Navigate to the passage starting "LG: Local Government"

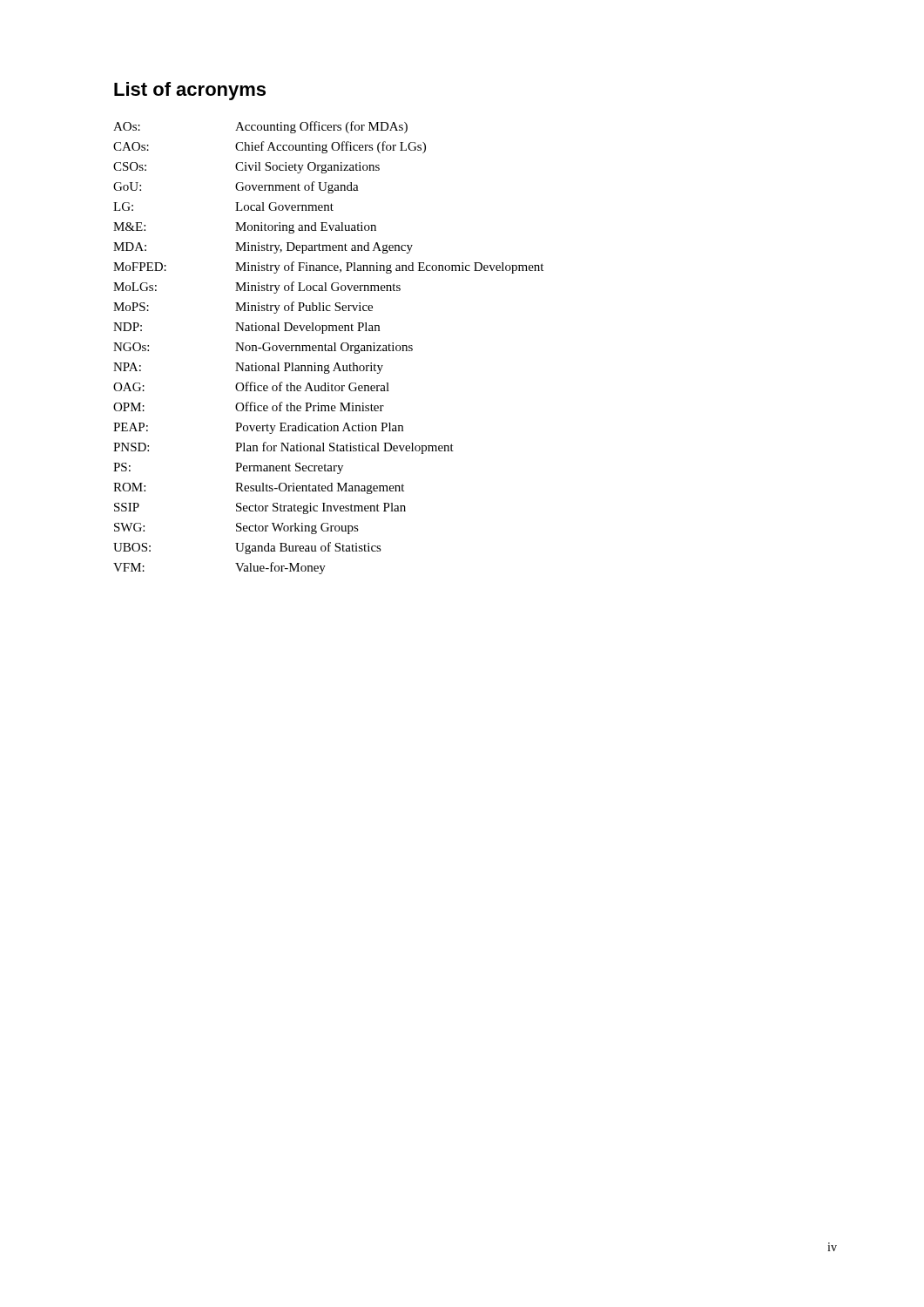128,207
